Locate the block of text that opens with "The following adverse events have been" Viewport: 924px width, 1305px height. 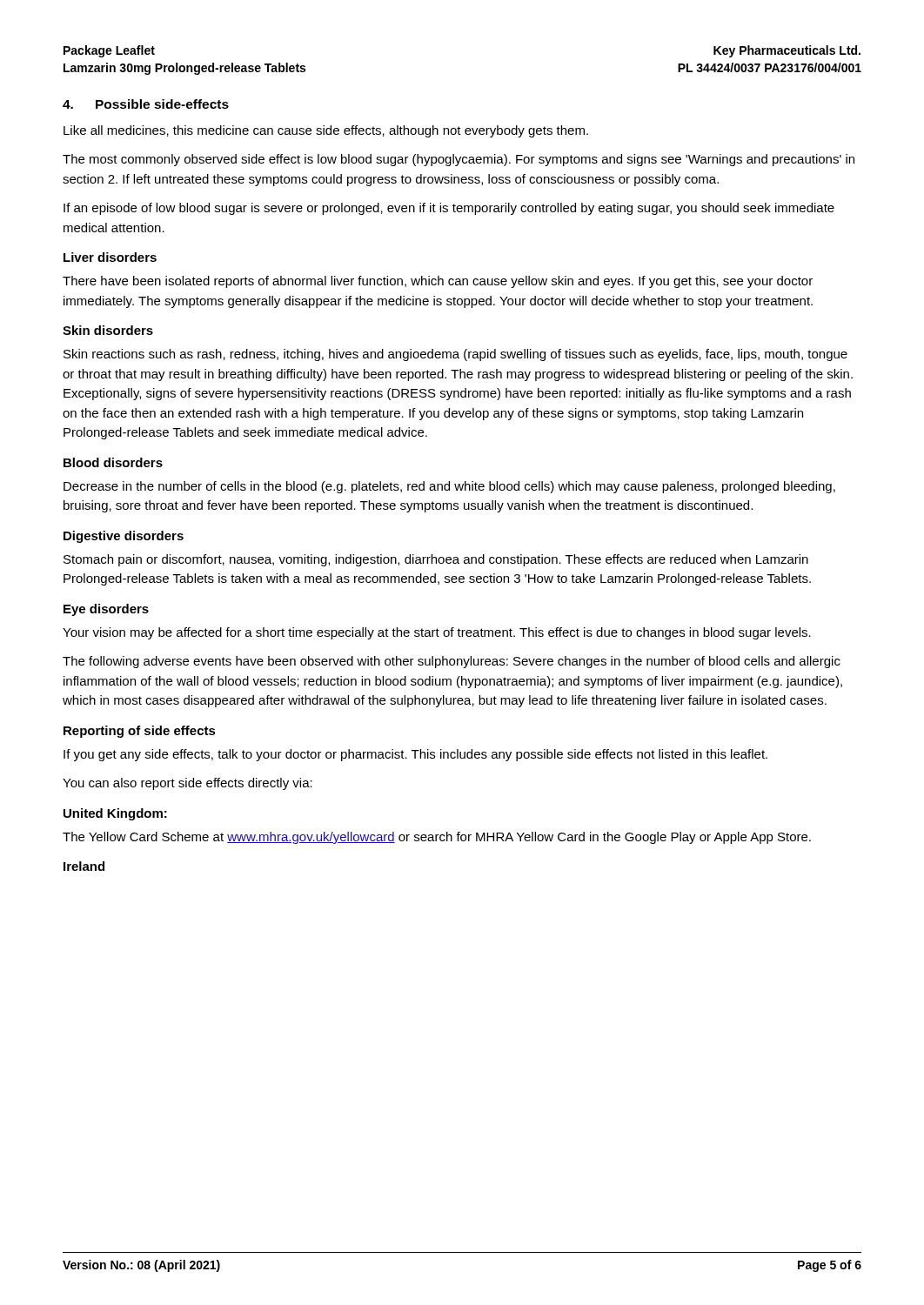[453, 680]
